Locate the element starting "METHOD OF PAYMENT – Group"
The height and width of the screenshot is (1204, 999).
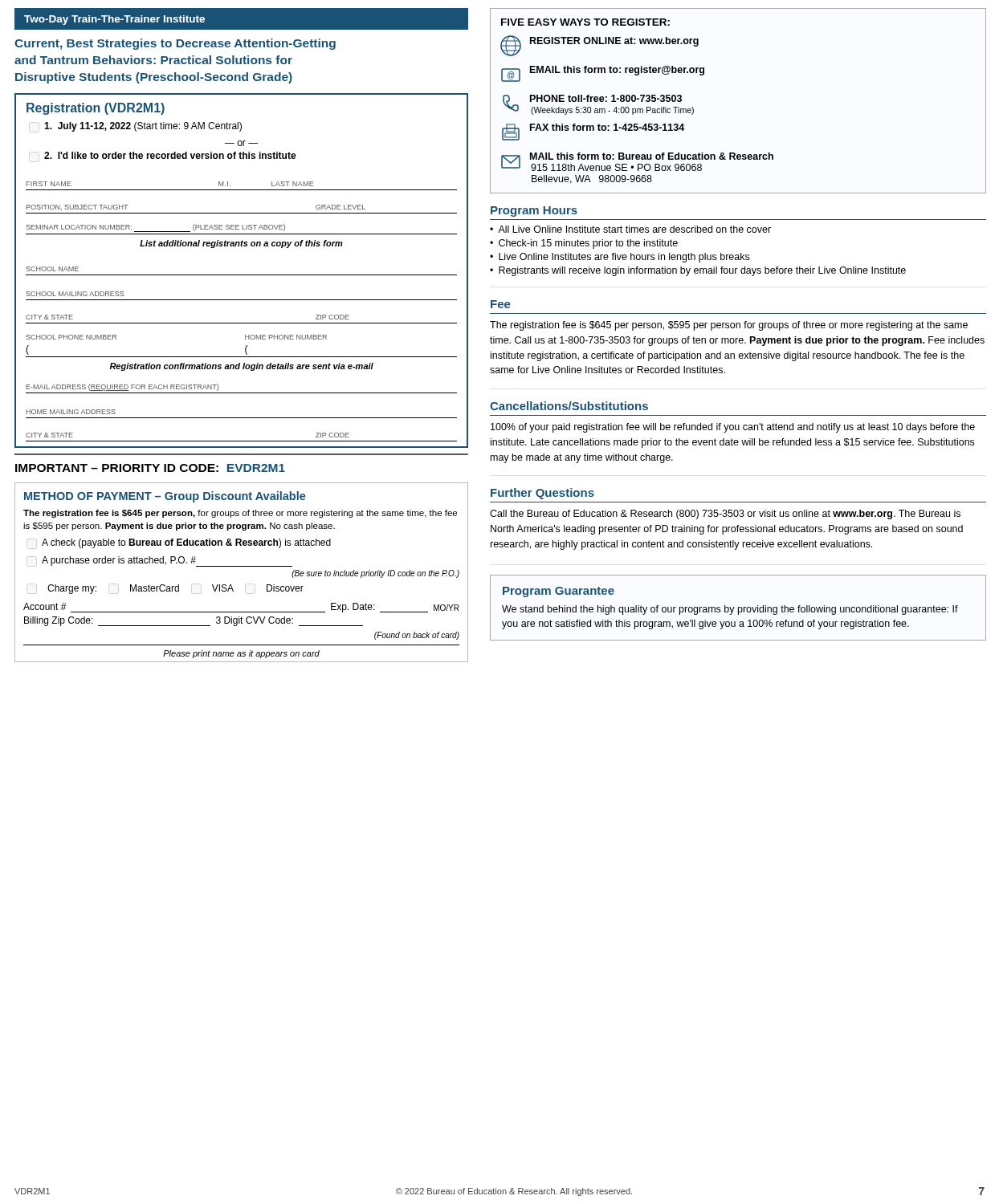click(x=165, y=496)
